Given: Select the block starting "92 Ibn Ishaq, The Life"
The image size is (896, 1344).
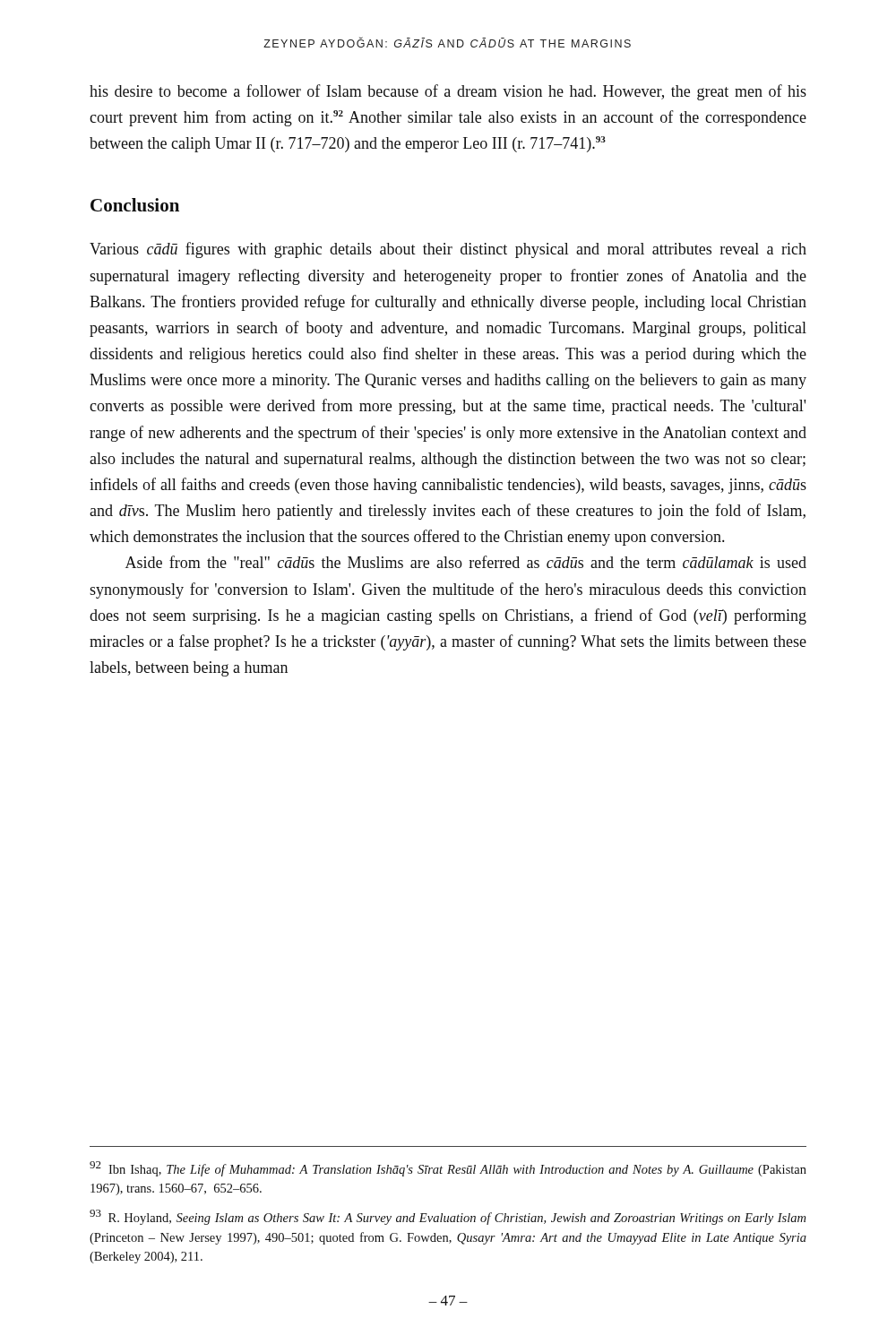Looking at the screenshot, I should point(448,1176).
